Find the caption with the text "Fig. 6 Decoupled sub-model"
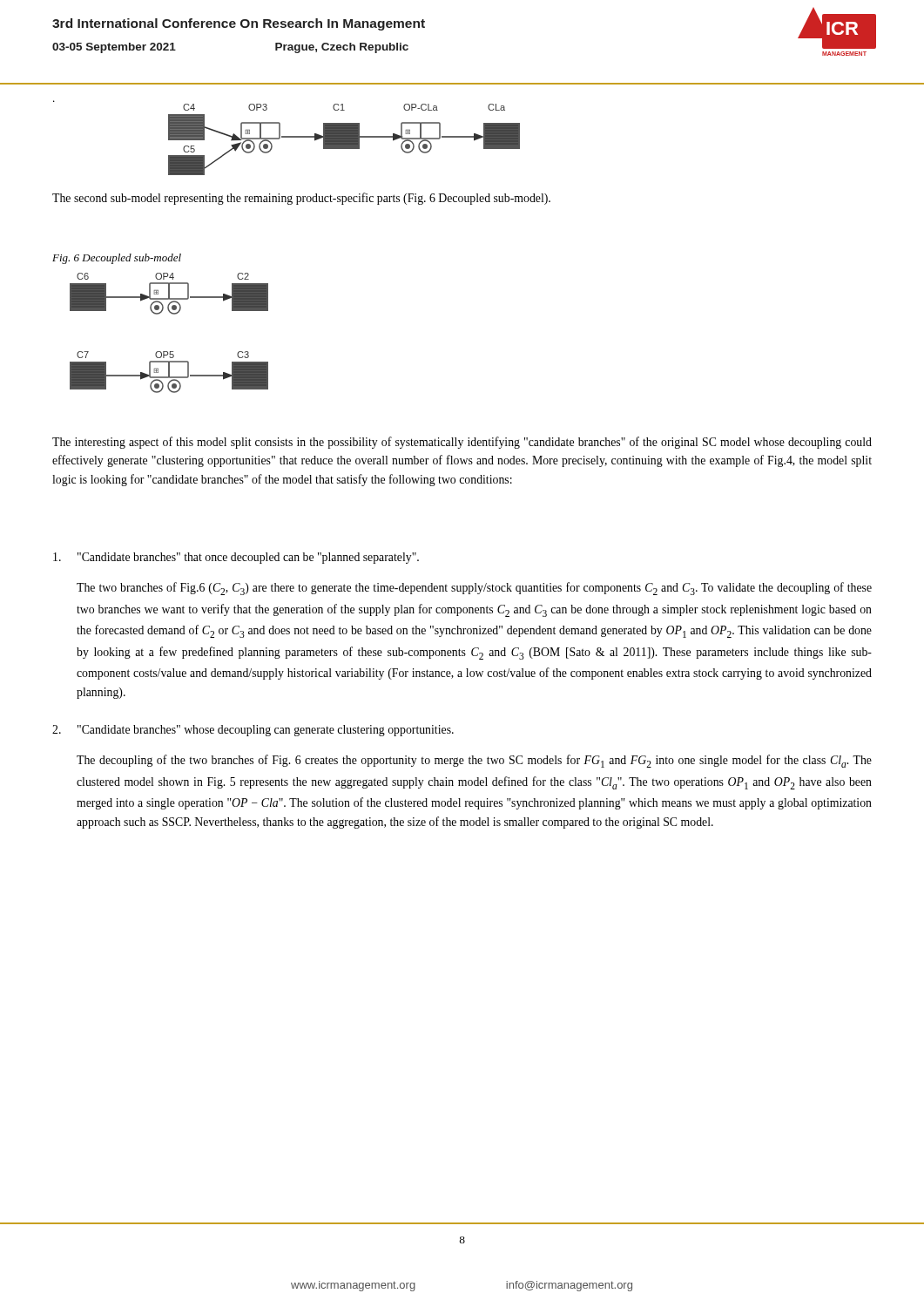This screenshot has height=1307, width=924. click(117, 257)
